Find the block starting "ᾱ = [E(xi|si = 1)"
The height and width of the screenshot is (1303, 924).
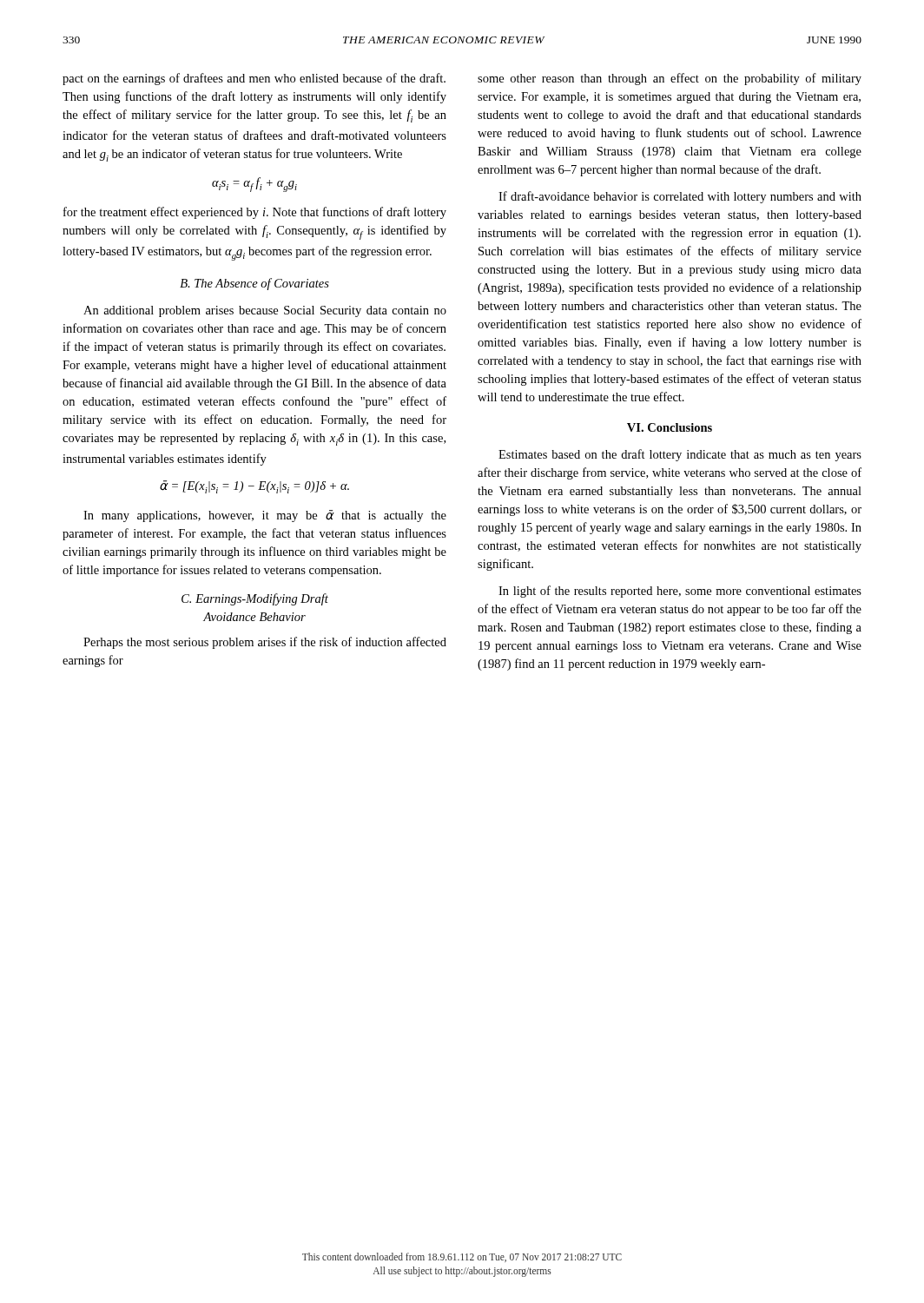click(x=254, y=487)
